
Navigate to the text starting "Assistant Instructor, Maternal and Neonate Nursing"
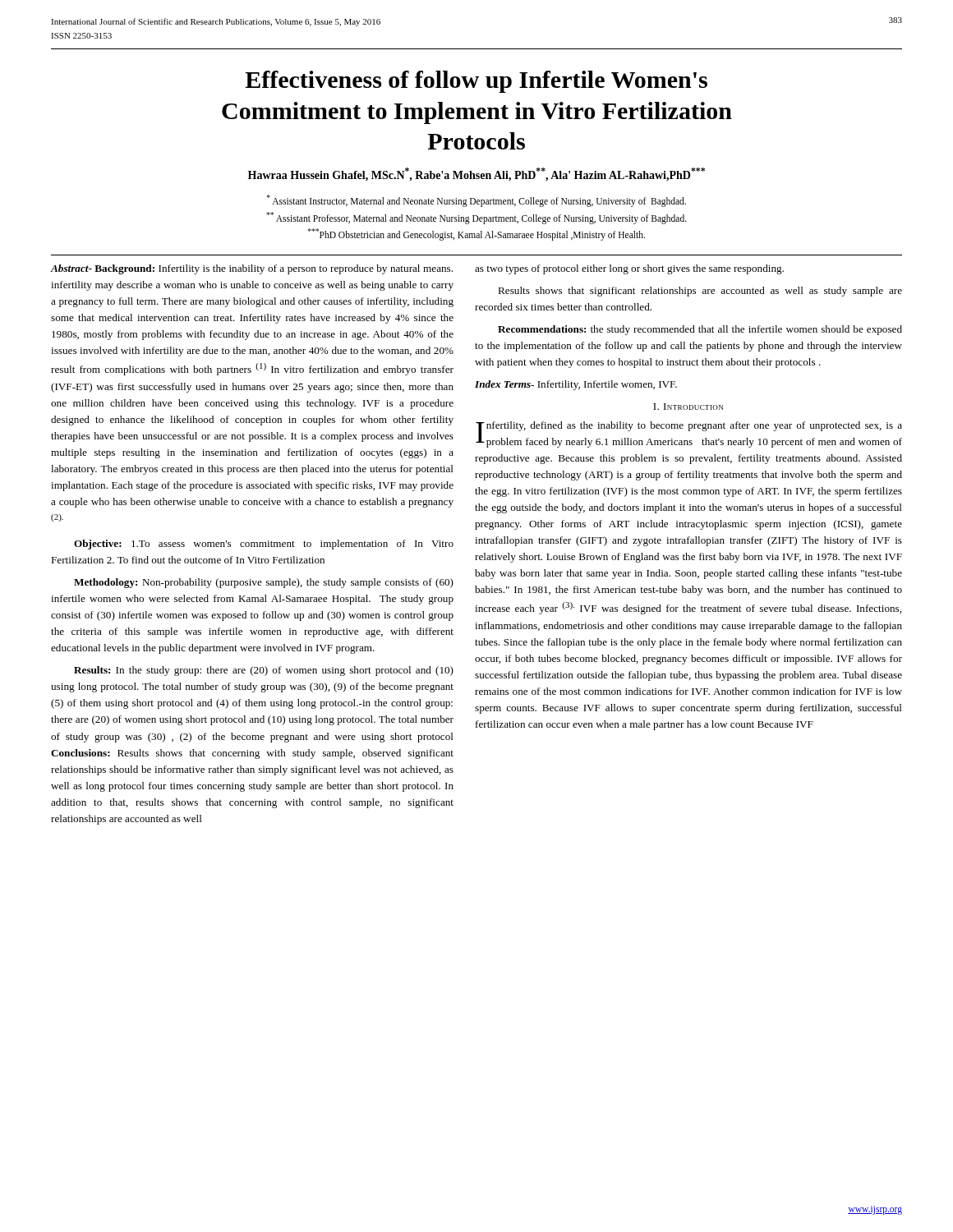pyautogui.click(x=476, y=217)
